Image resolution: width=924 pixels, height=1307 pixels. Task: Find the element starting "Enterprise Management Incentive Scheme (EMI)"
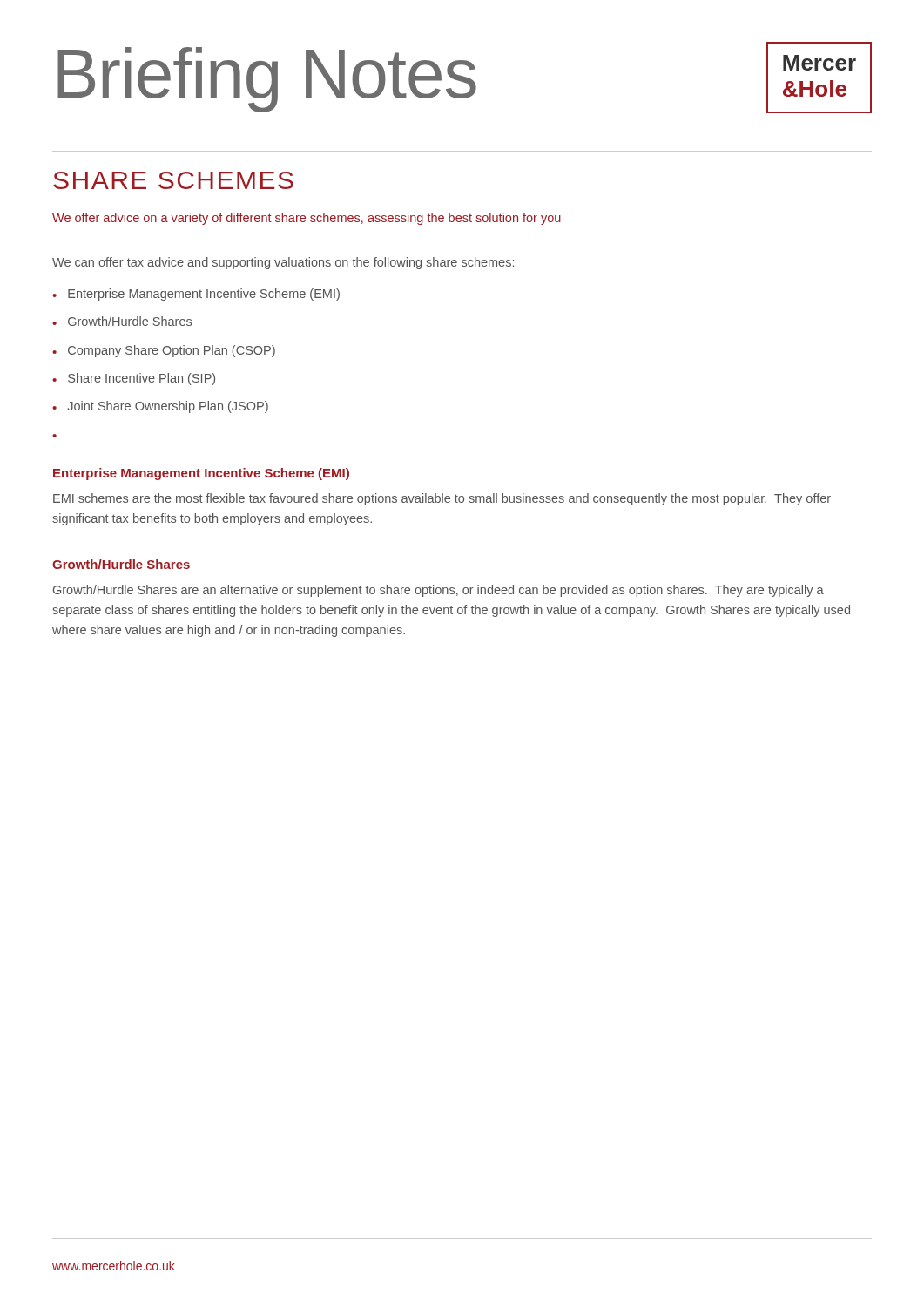201,472
